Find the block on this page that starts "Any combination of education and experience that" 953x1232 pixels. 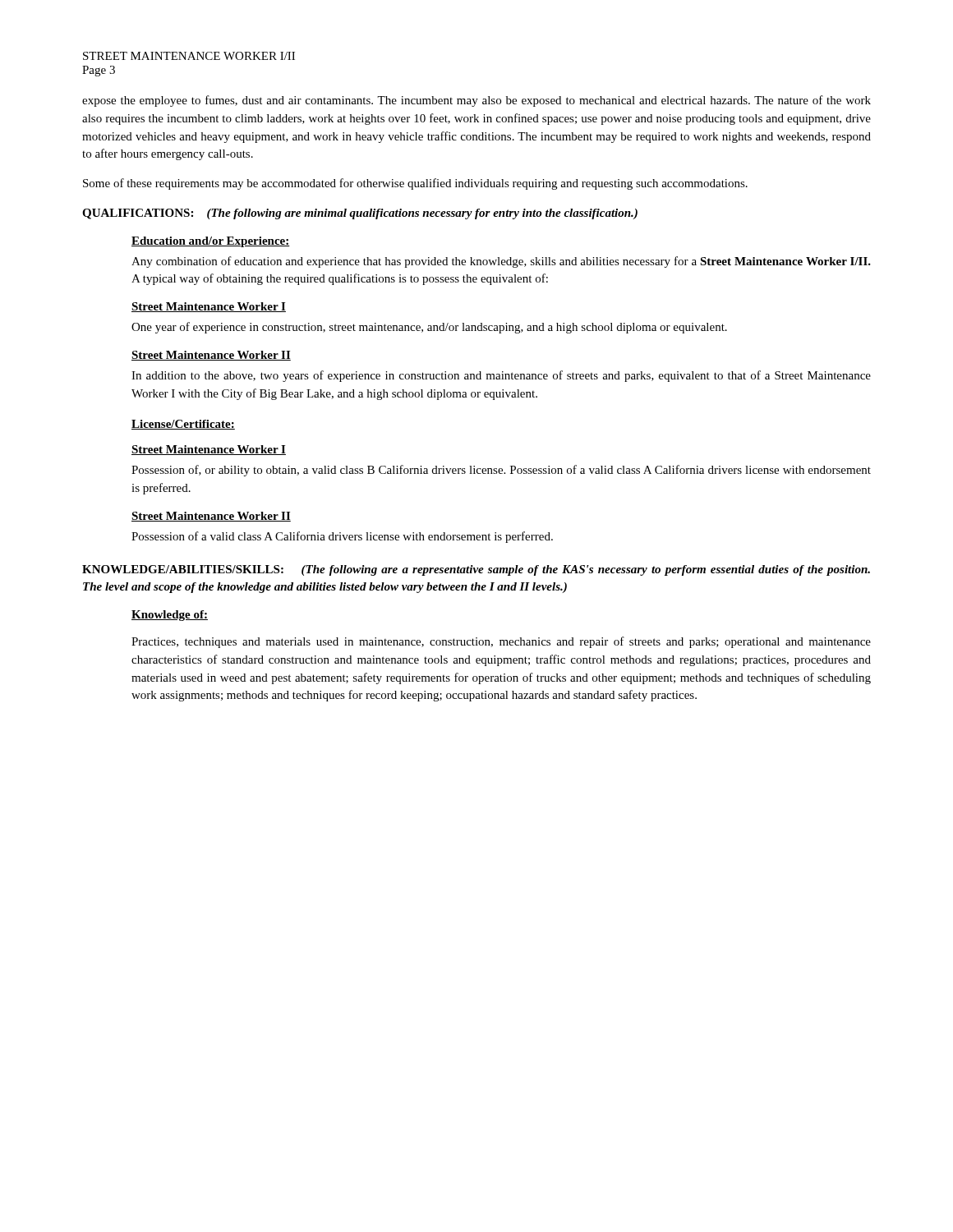pos(501,270)
